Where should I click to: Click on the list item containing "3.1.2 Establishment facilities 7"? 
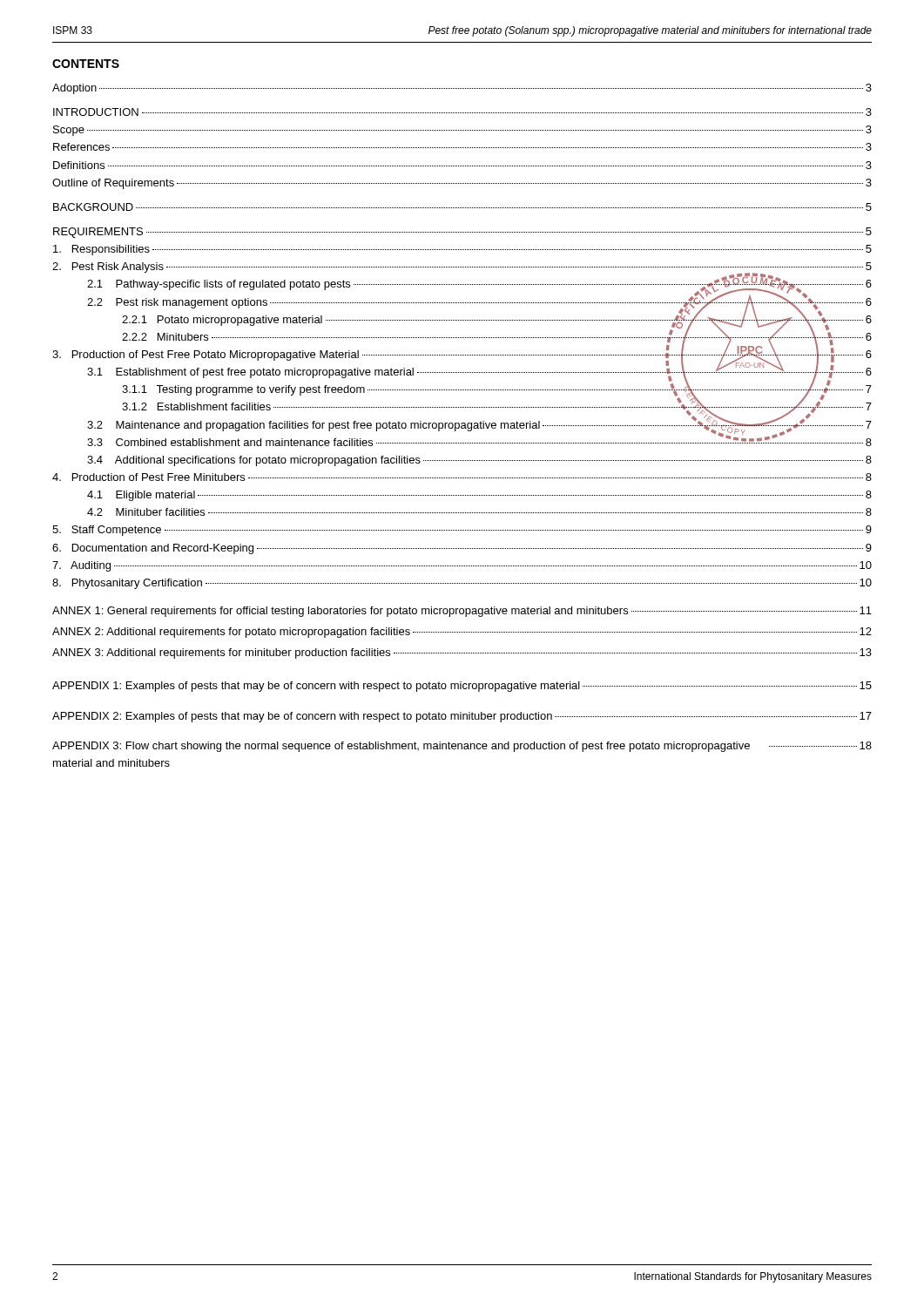497,407
